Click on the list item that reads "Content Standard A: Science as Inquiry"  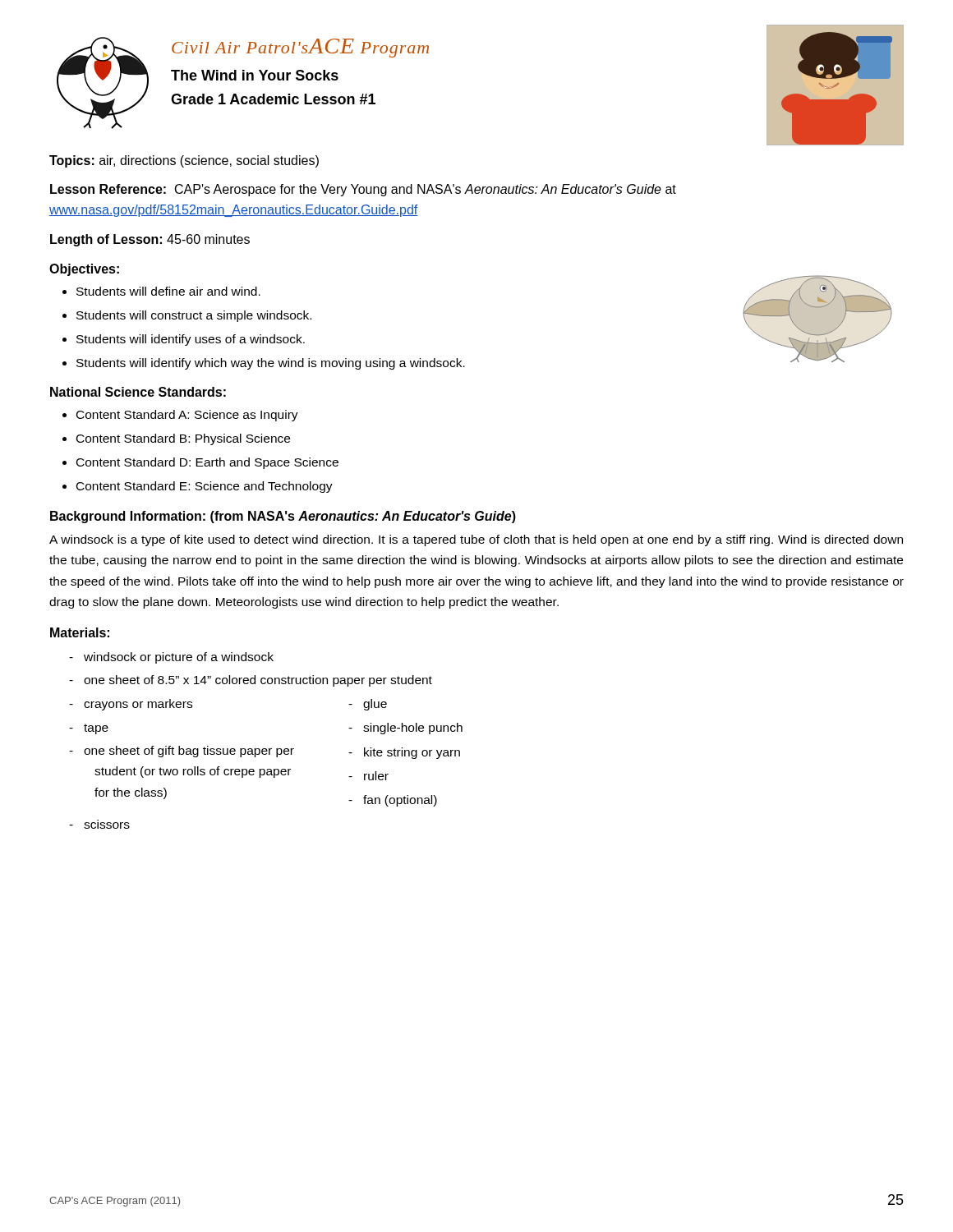187,414
